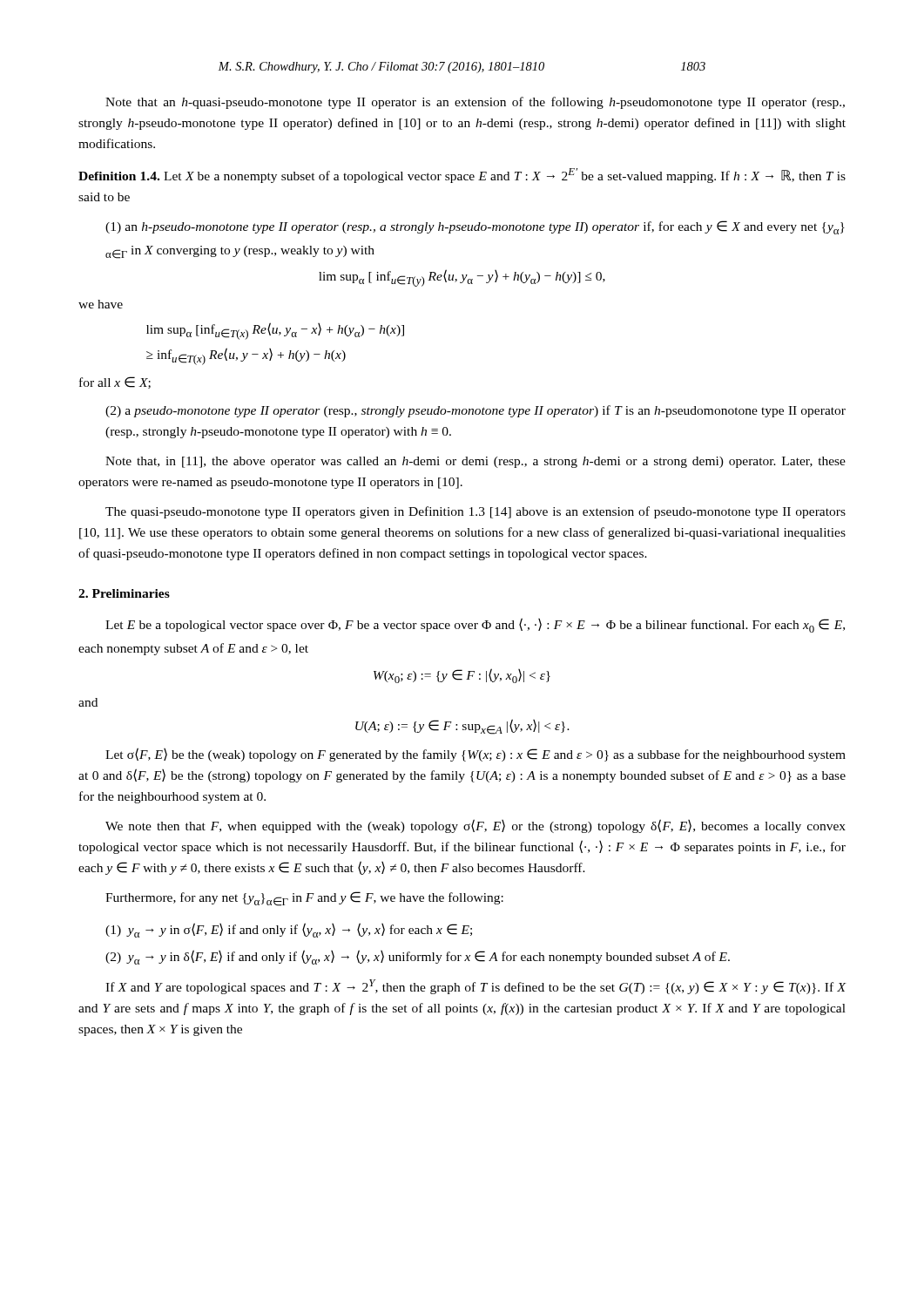Locate the text that reads "we have"
This screenshot has width=924, height=1307.
[101, 304]
